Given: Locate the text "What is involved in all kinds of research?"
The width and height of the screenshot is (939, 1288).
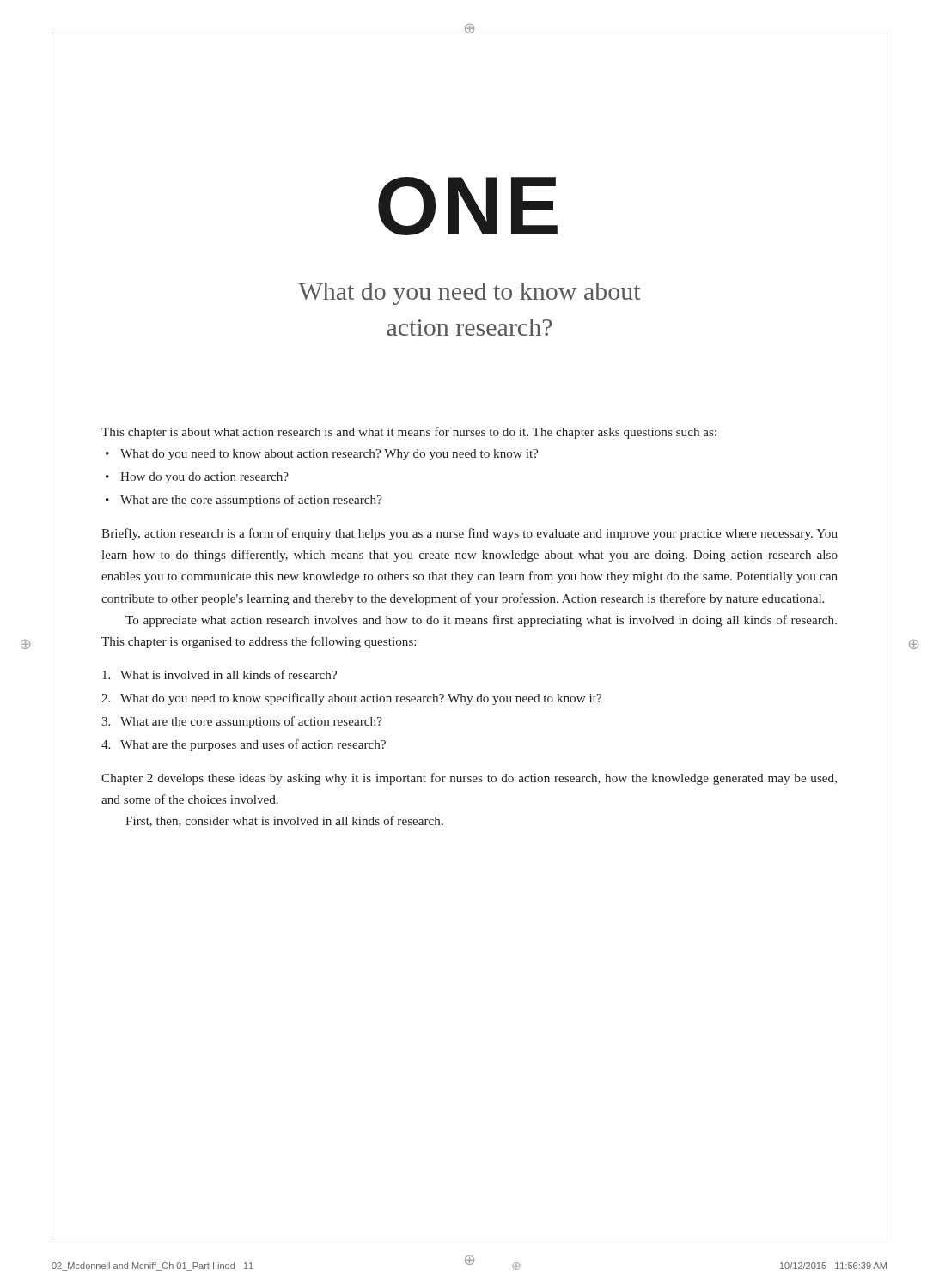Looking at the screenshot, I should (x=220, y=674).
